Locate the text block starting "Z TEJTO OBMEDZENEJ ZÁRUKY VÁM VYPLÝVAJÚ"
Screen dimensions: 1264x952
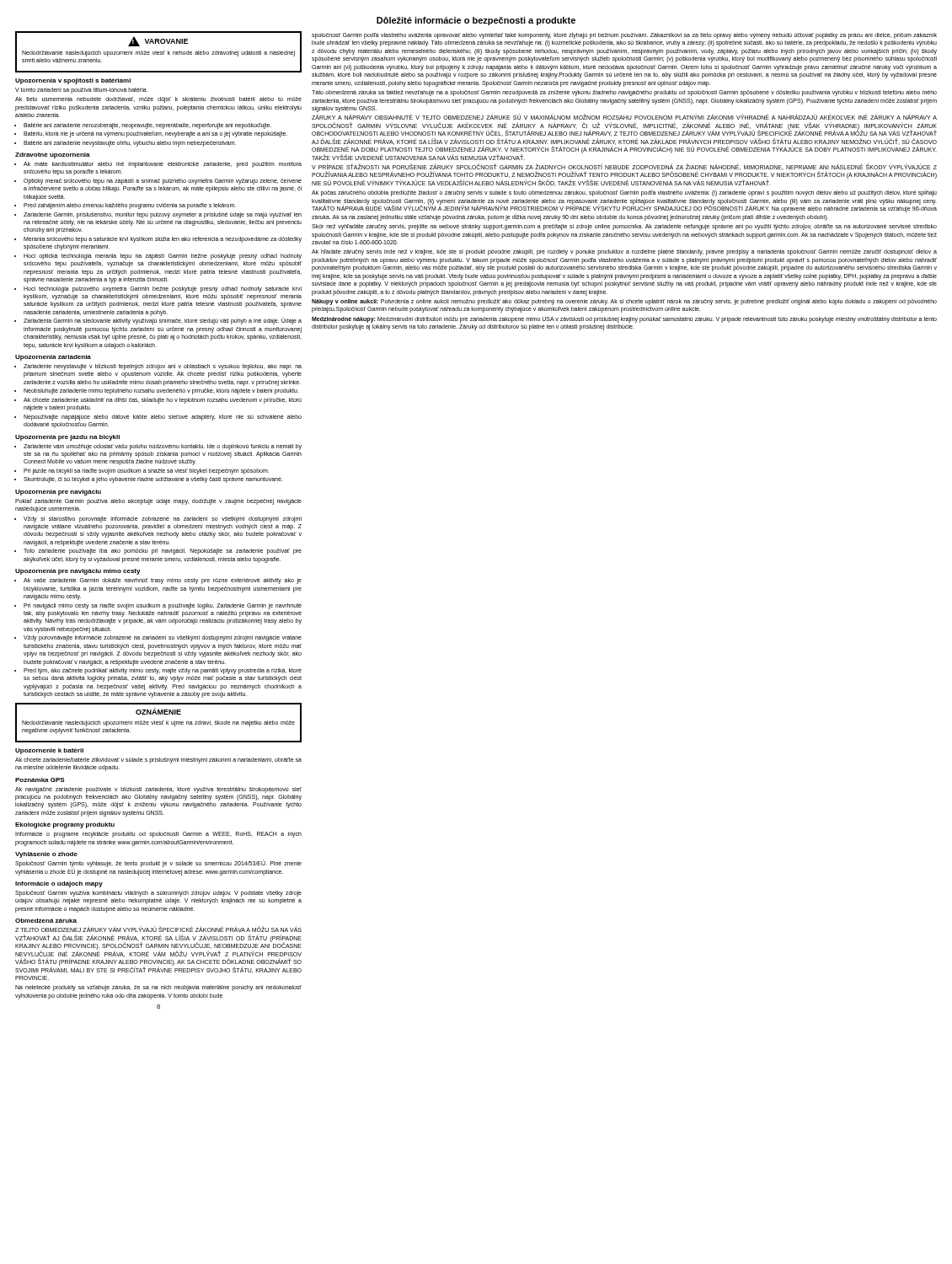tap(158, 963)
